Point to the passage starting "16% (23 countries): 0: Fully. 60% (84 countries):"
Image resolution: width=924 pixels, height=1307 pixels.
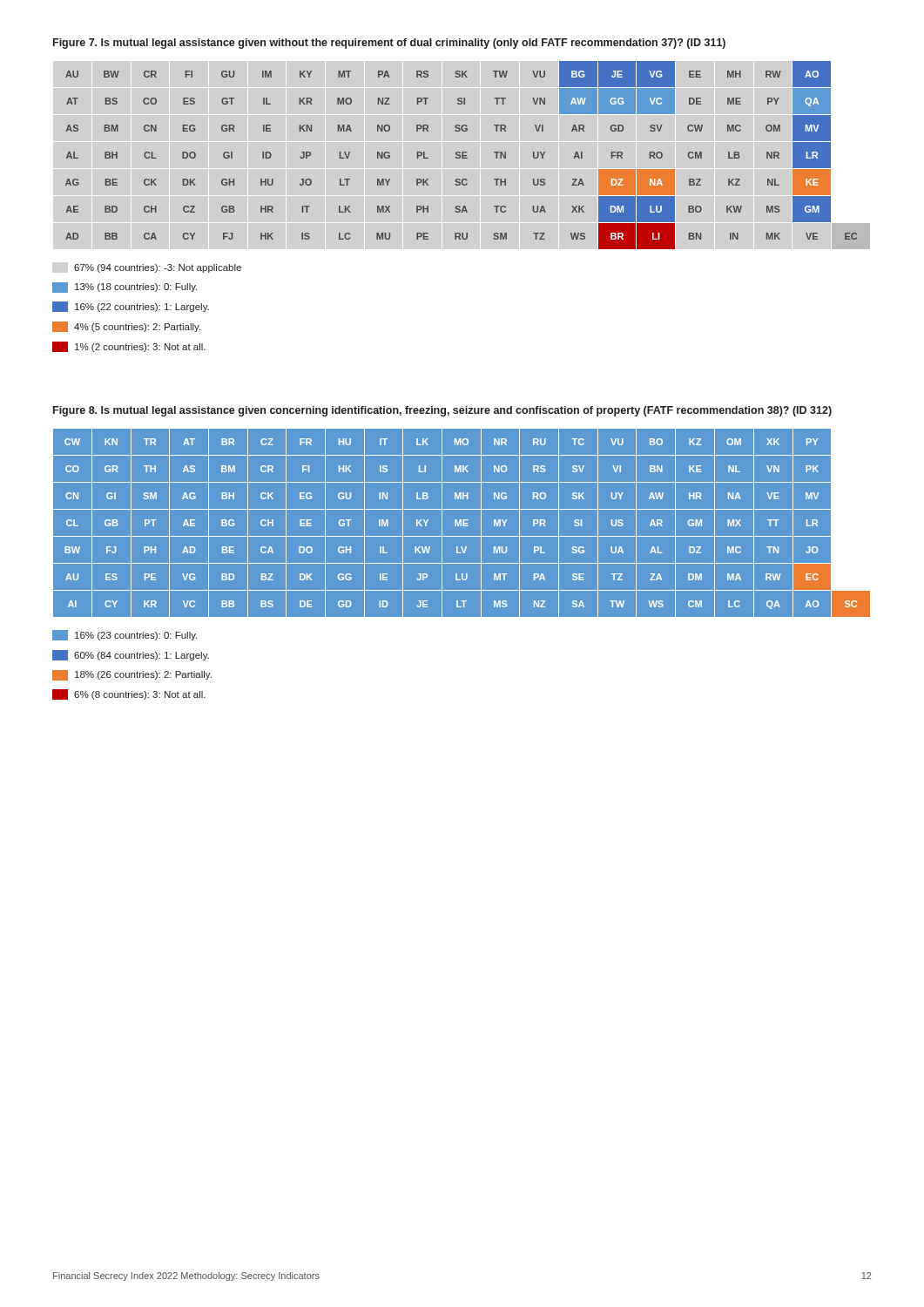point(125,635)
